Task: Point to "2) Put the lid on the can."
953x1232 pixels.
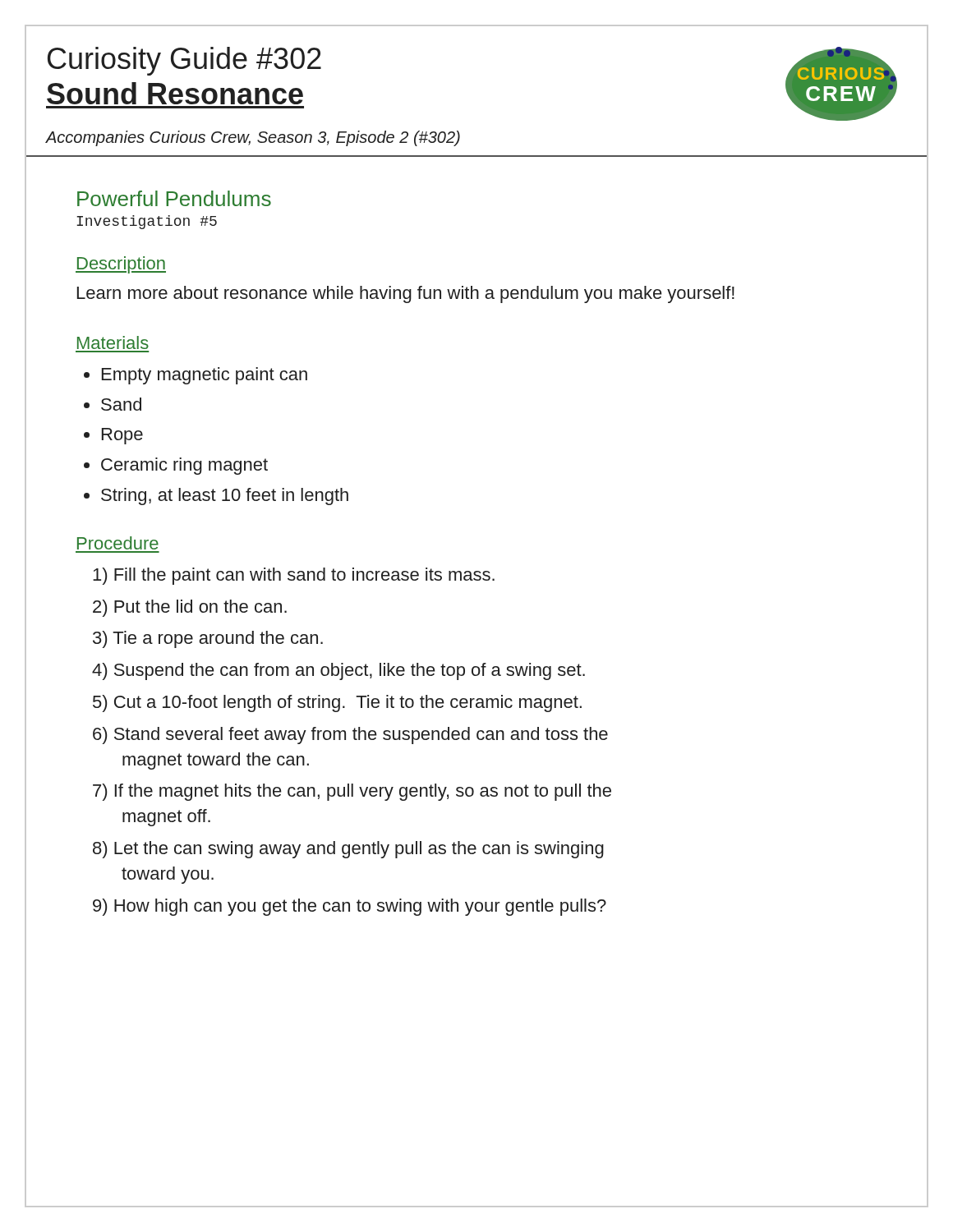Action: (190, 606)
